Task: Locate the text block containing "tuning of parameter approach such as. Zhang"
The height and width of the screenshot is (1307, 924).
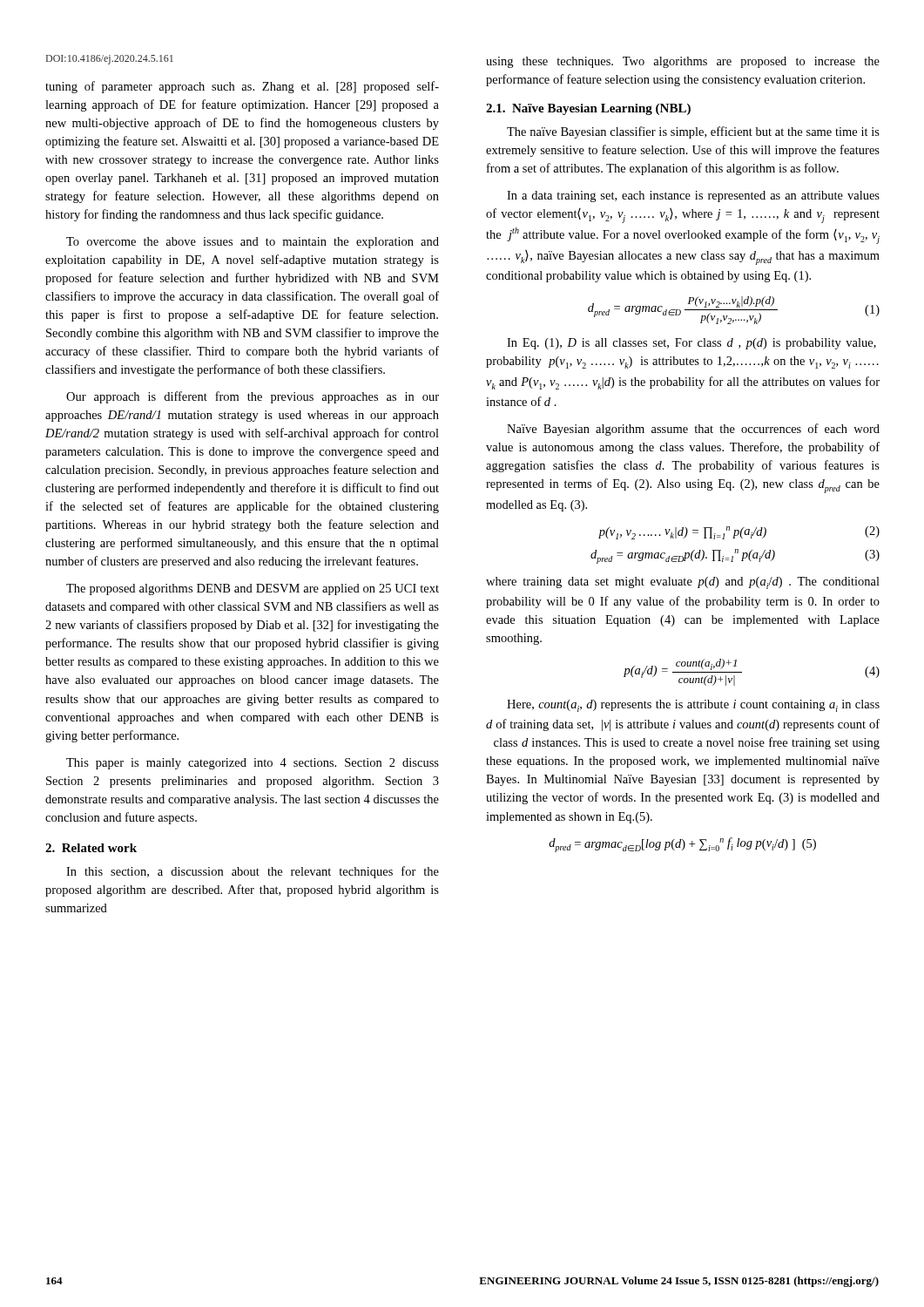Action: tap(242, 151)
